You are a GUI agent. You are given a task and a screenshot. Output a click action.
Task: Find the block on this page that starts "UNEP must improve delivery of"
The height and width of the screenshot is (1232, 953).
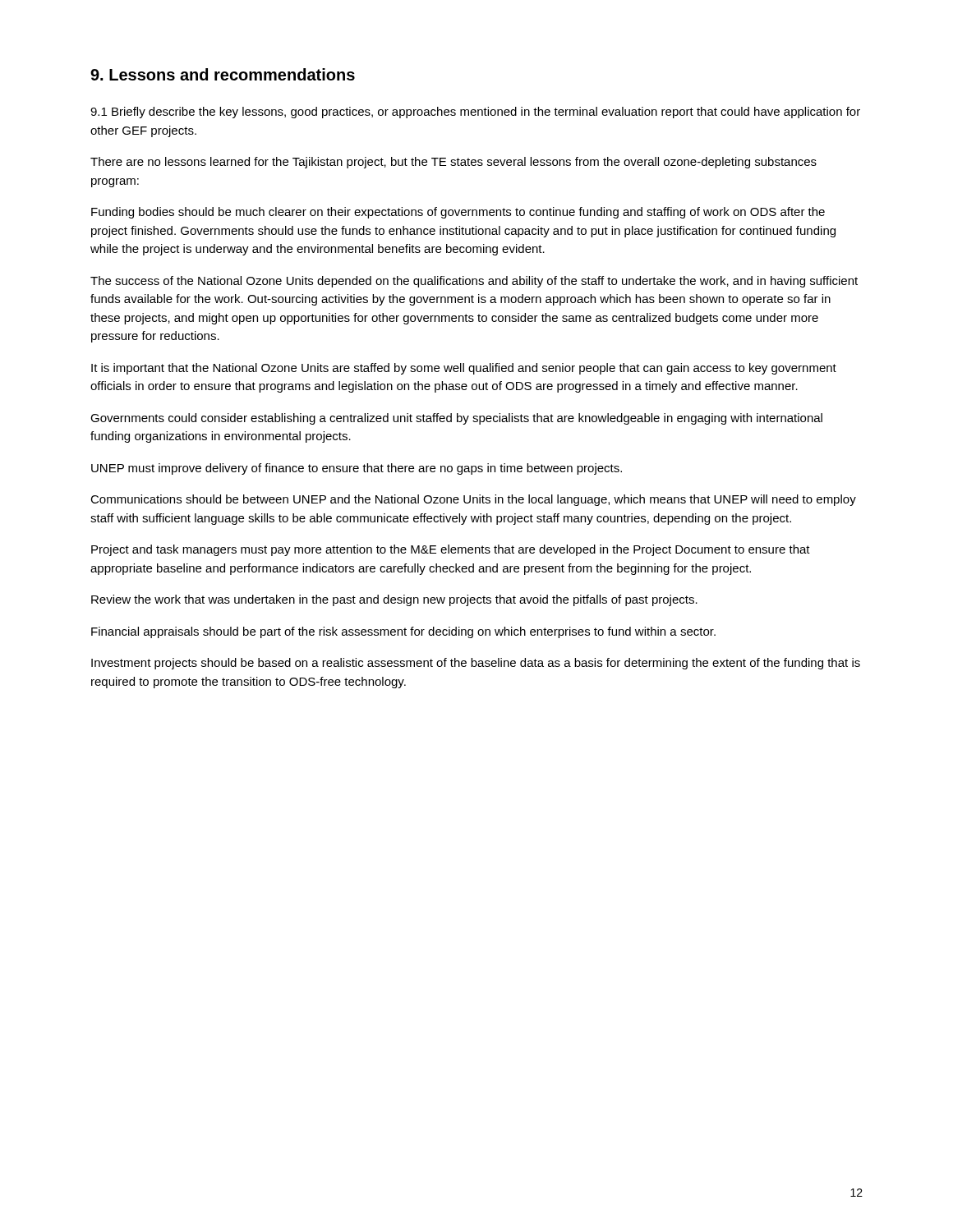tap(476, 468)
